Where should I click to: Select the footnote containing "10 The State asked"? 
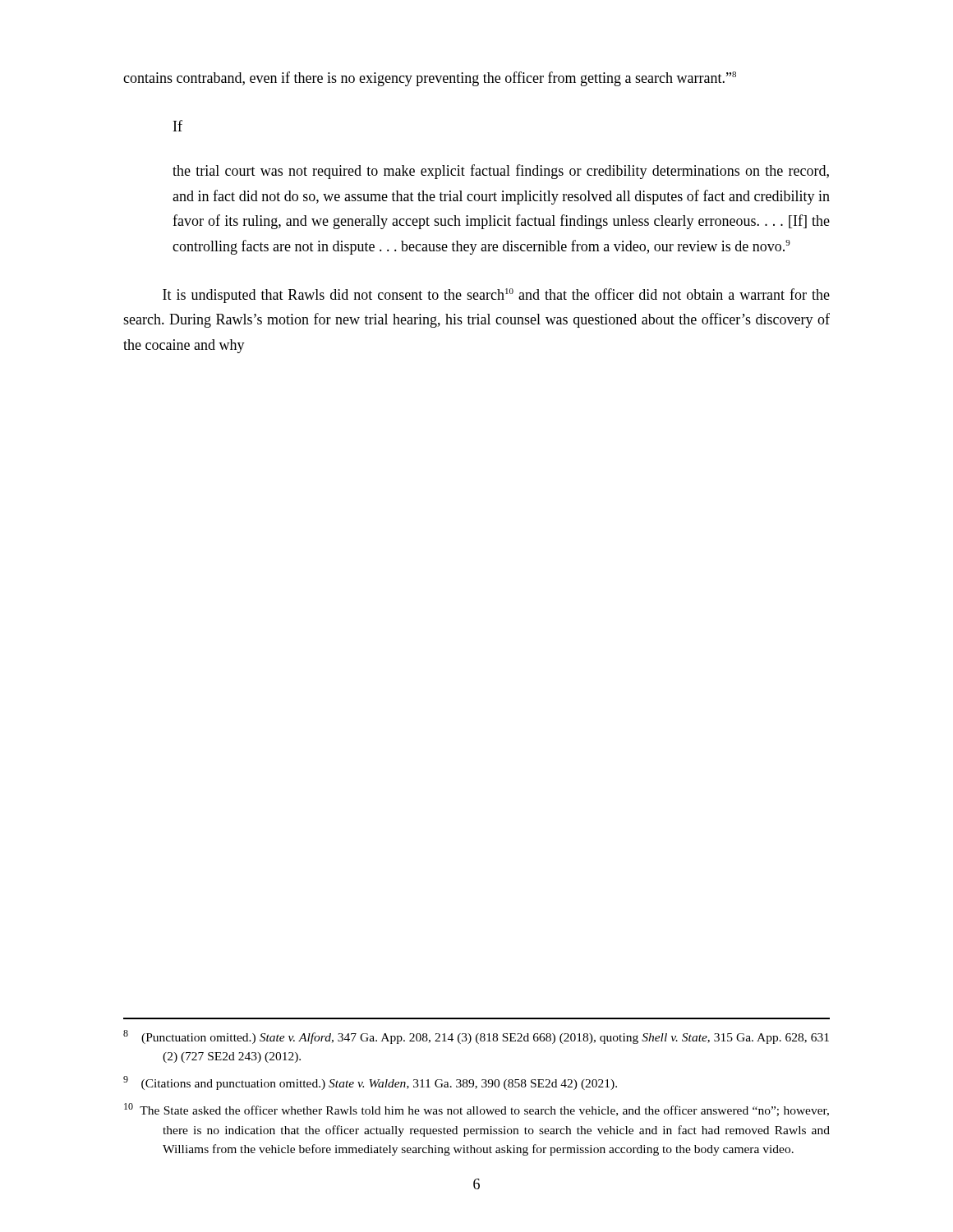[476, 1128]
